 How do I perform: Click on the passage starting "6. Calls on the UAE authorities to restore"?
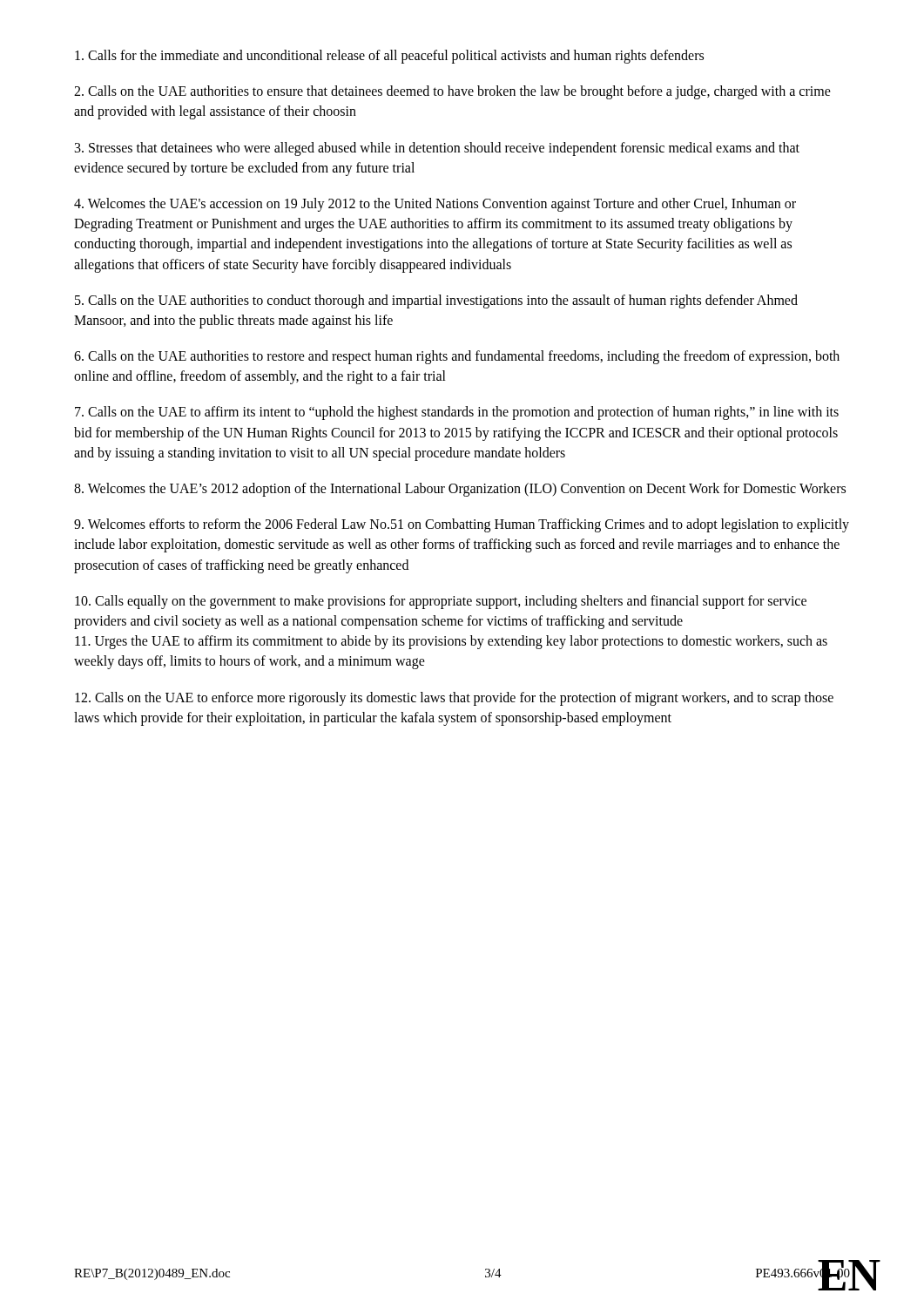pos(457,366)
